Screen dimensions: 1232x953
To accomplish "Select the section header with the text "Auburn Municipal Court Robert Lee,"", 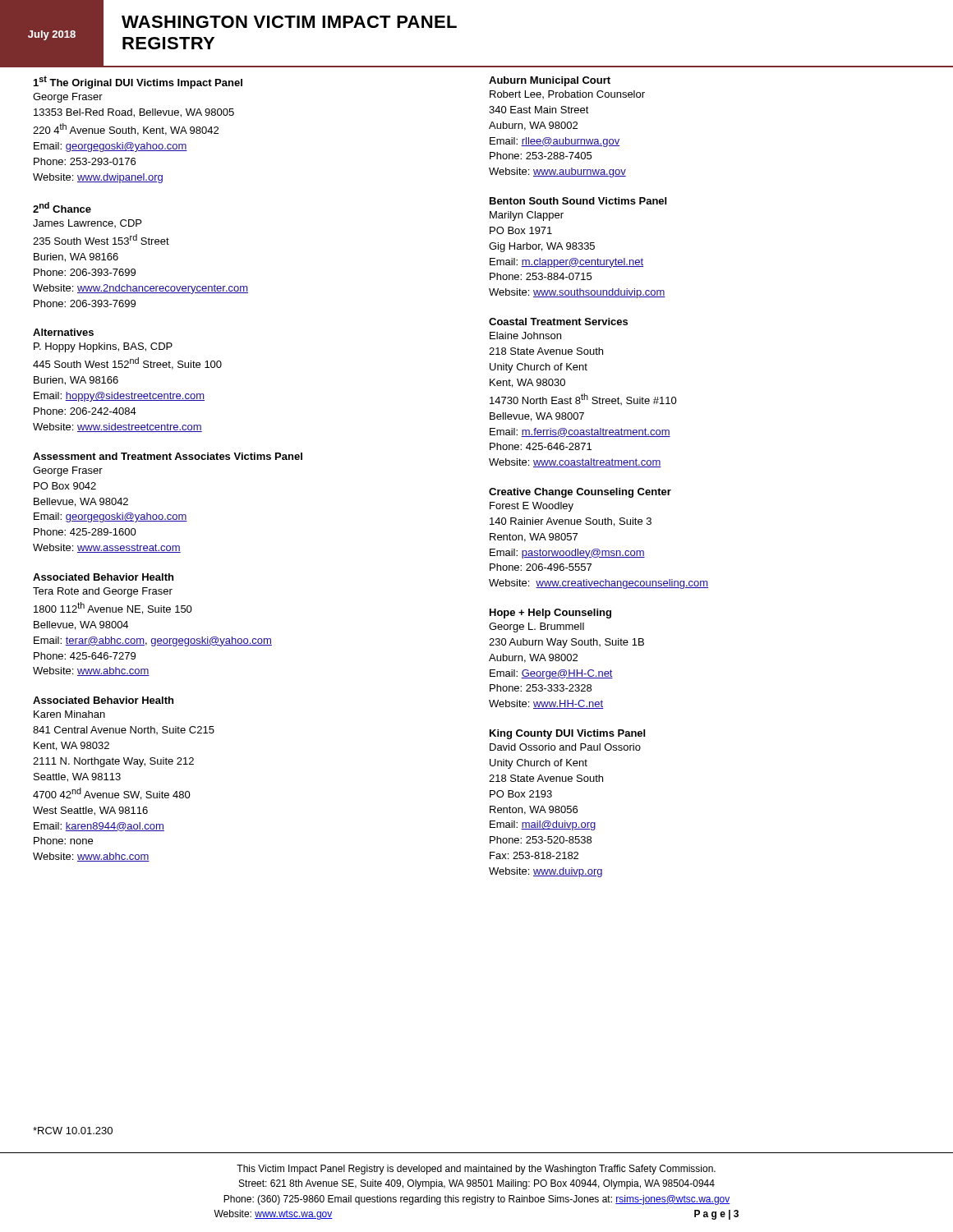I will coord(550,81).
